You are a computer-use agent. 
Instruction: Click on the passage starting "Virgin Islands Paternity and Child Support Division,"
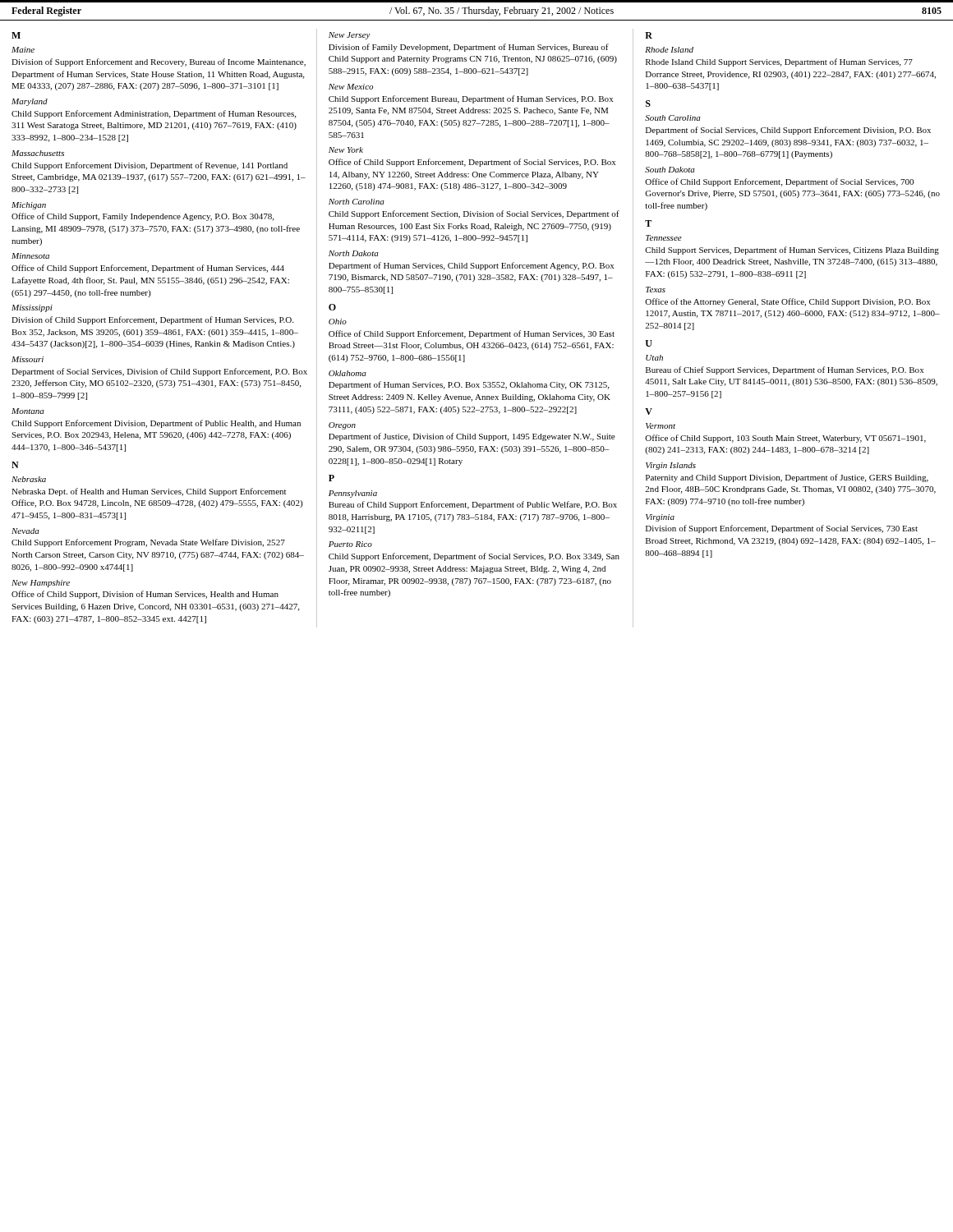[x=793, y=483]
